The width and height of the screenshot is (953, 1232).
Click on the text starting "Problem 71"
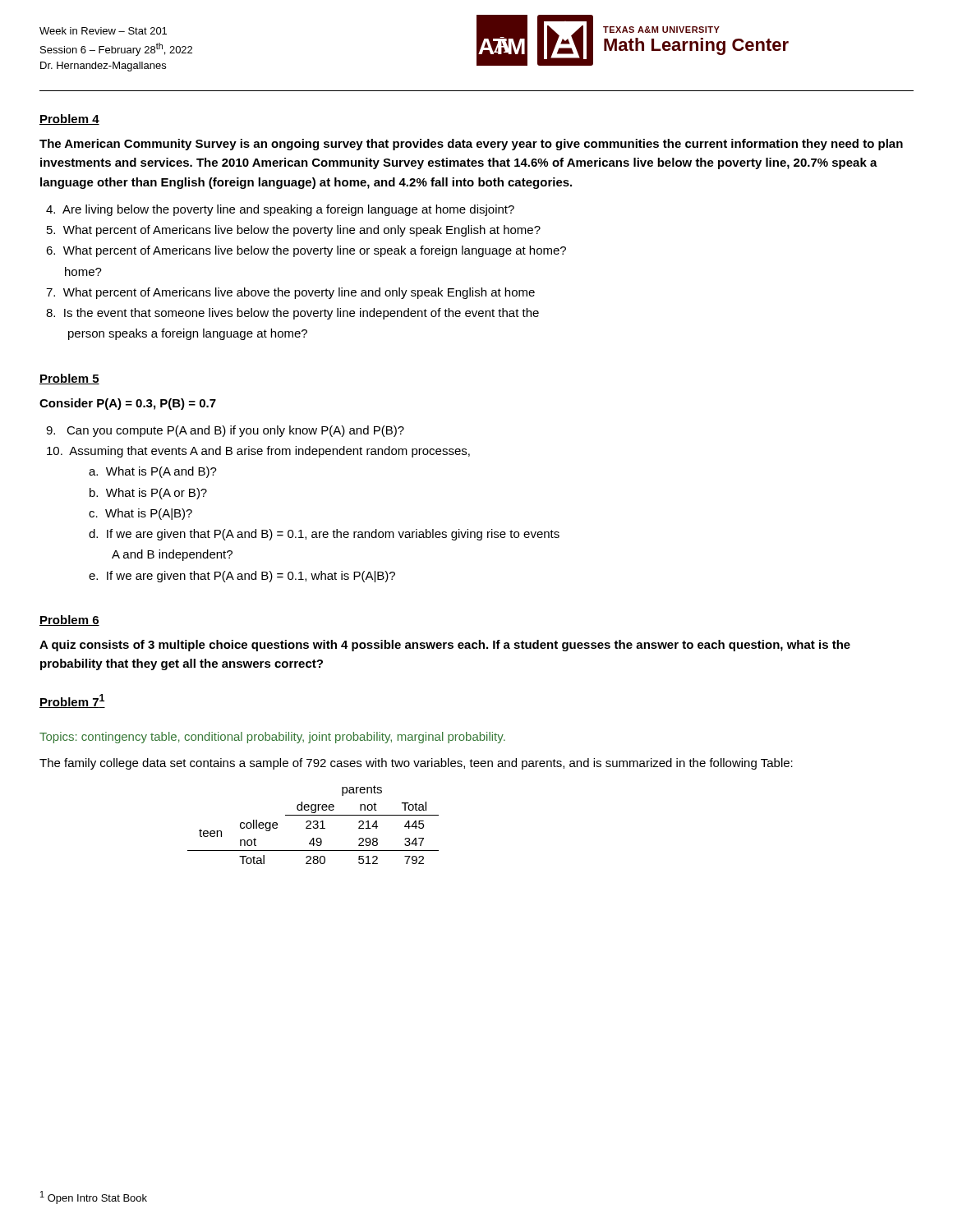72,702
